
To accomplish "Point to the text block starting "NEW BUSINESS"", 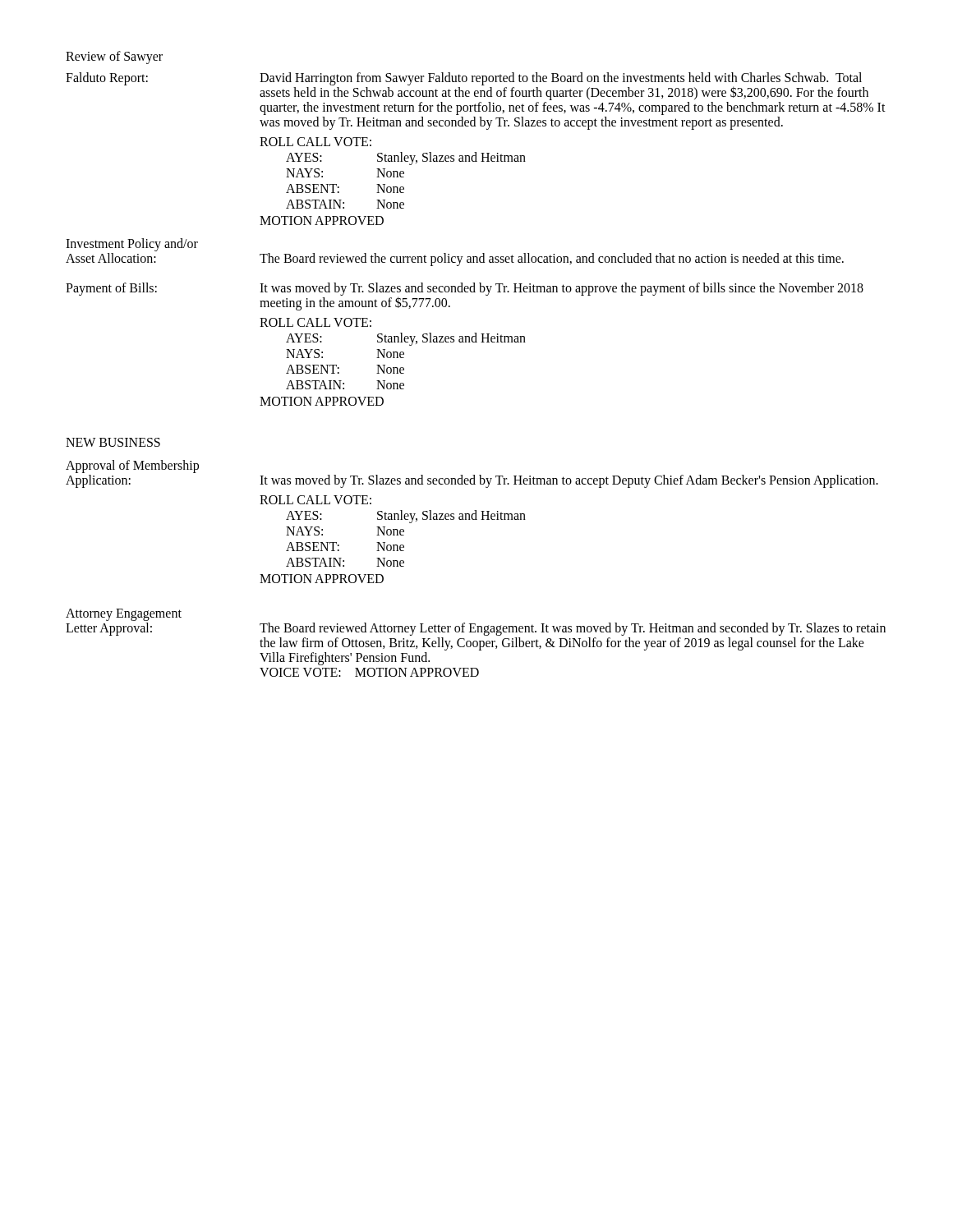I will tap(113, 442).
